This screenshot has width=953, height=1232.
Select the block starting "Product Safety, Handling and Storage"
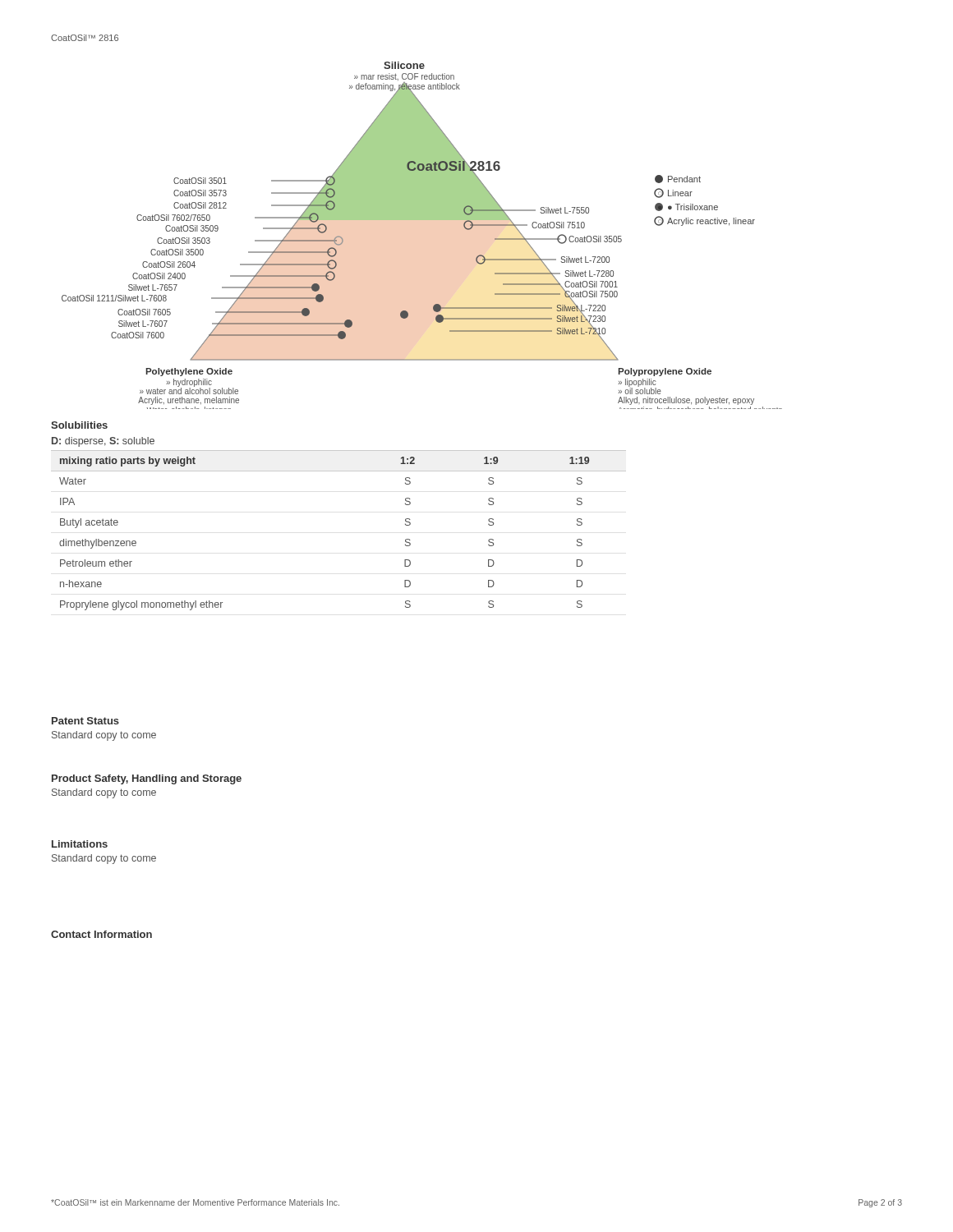[146, 785]
